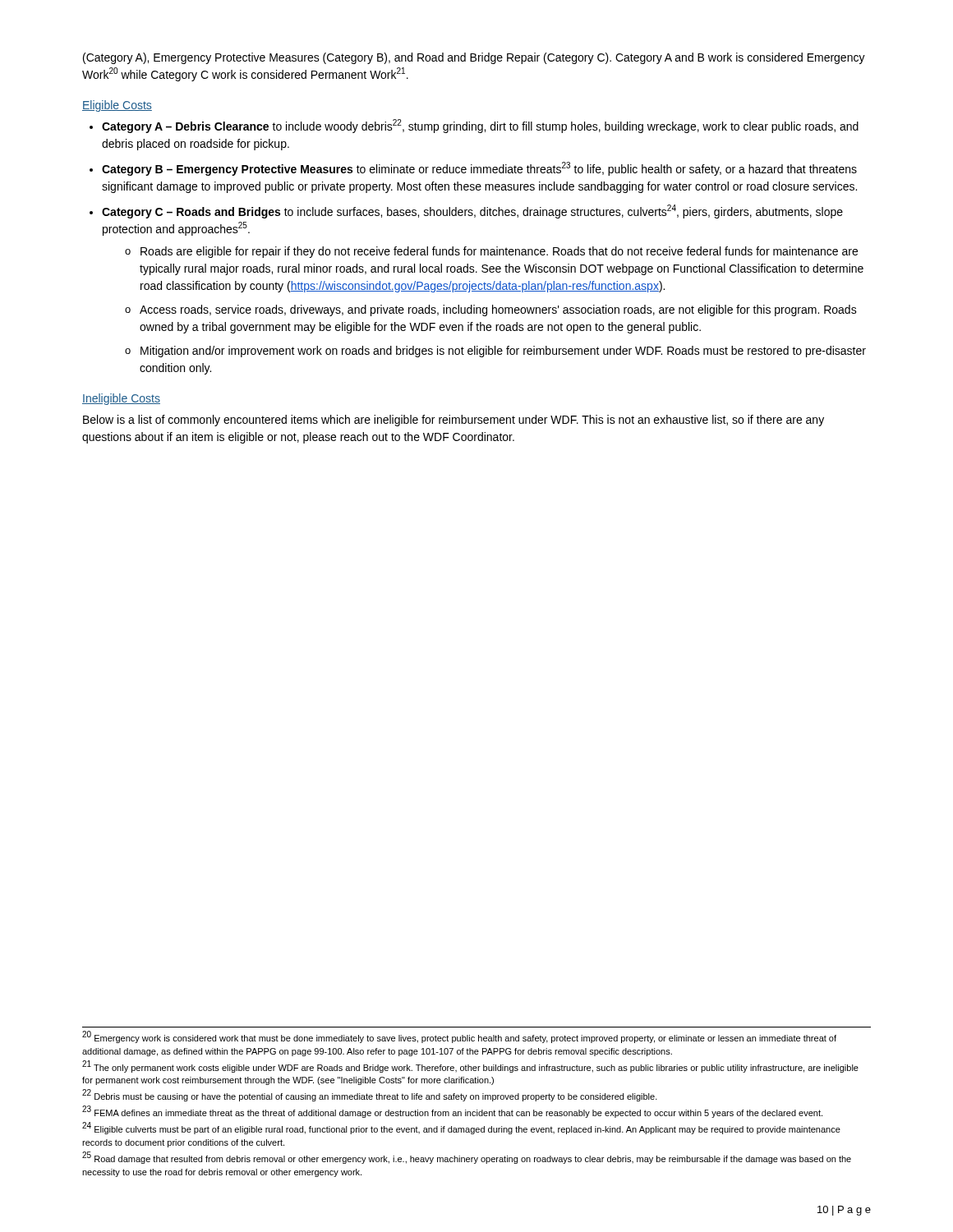Image resolution: width=953 pixels, height=1232 pixels.
Task: Locate the region starting "25 Road damage that resulted"
Action: [x=467, y=1165]
